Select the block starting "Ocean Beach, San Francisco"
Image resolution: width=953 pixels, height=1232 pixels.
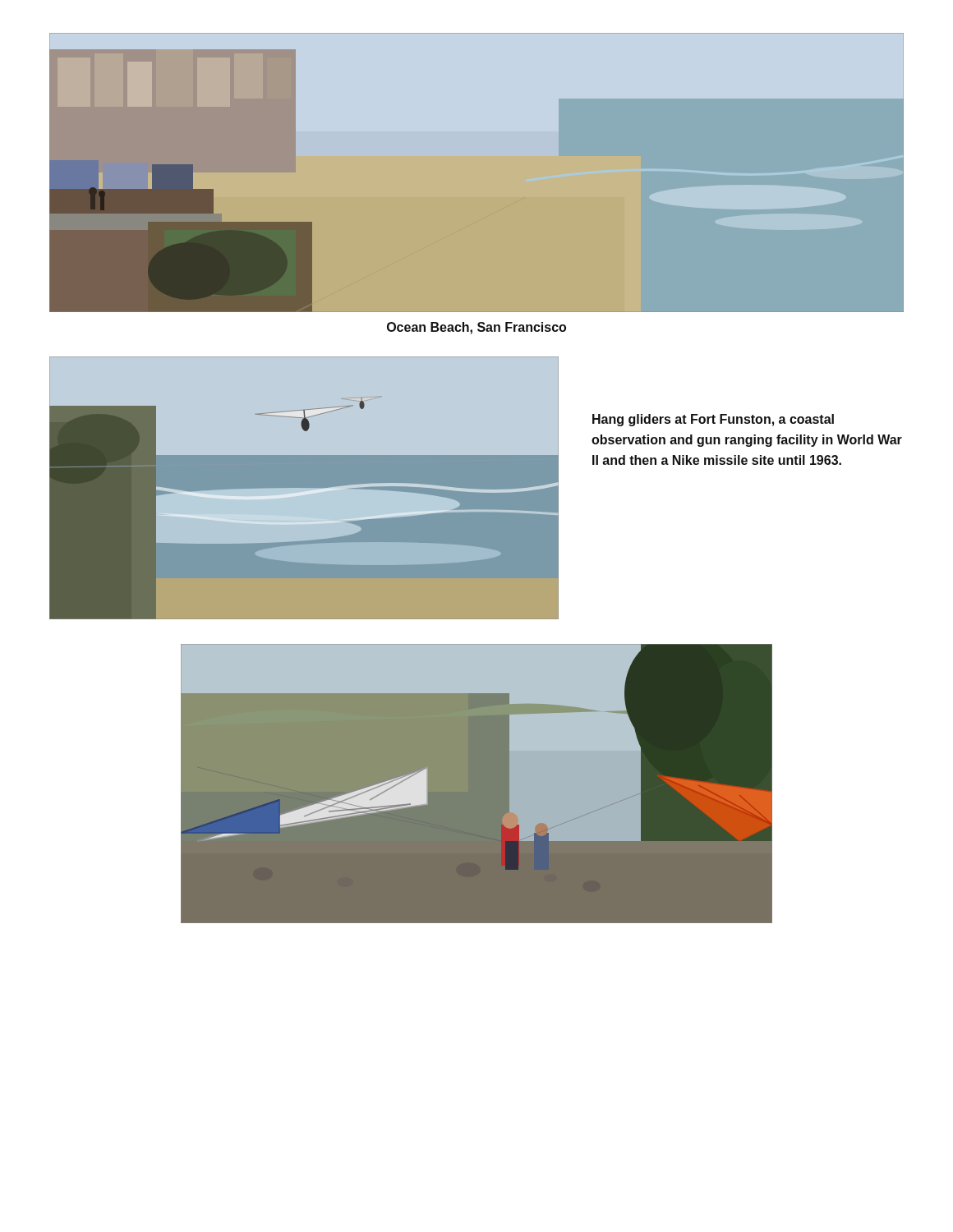click(476, 327)
